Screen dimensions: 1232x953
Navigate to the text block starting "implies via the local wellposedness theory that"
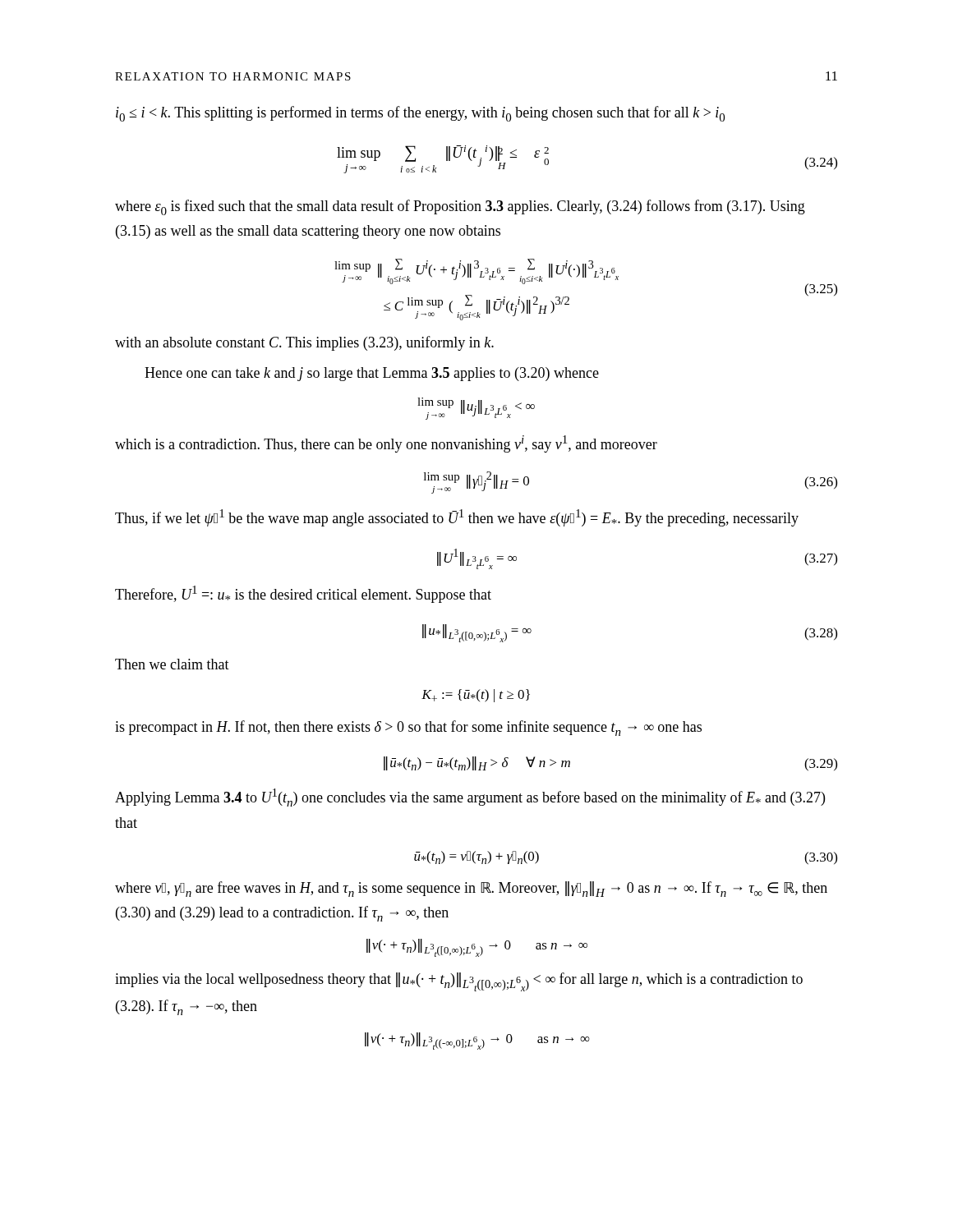[x=459, y=994]
